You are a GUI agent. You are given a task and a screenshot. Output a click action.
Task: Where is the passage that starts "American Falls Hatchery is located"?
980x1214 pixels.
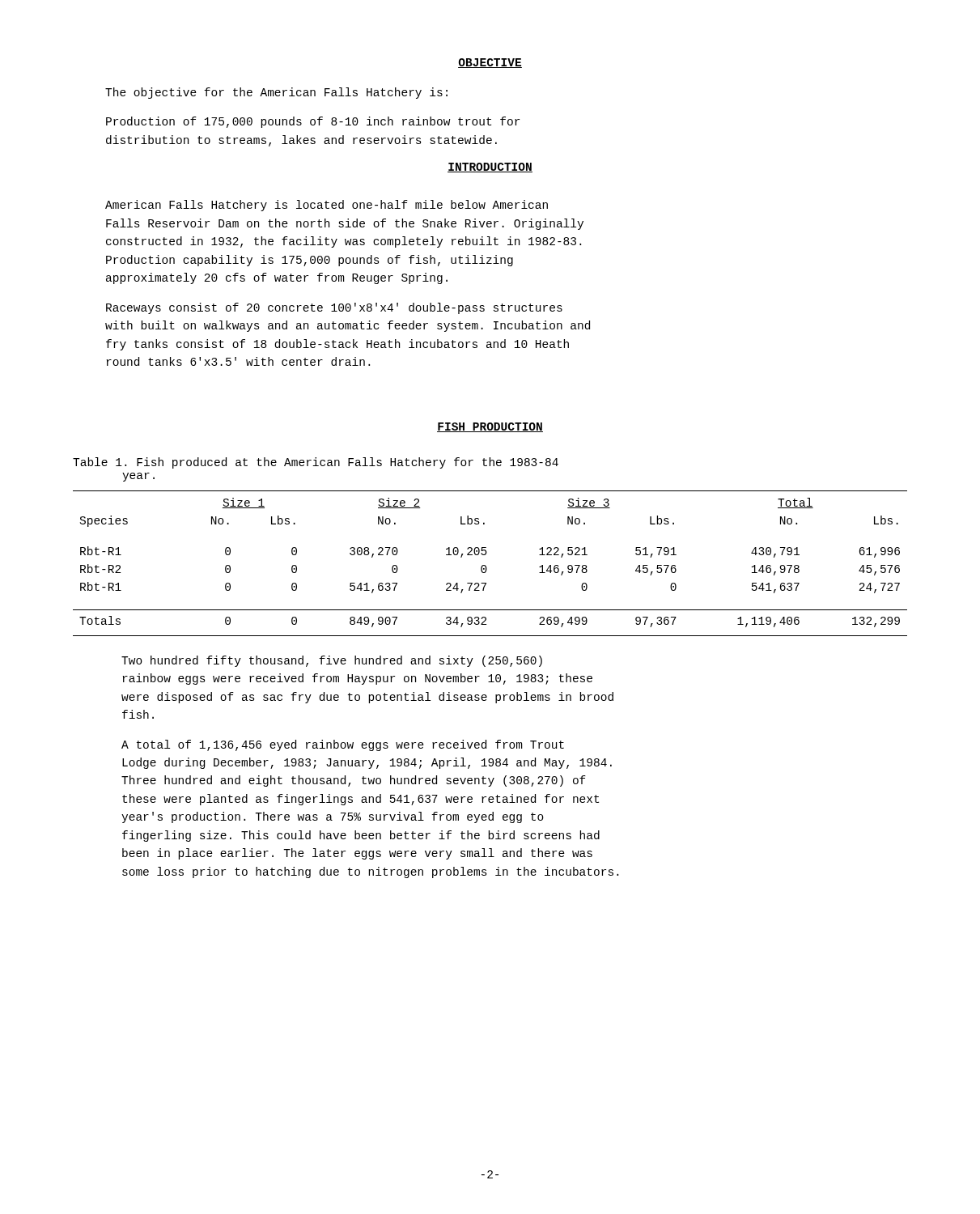tap(345, 242)
